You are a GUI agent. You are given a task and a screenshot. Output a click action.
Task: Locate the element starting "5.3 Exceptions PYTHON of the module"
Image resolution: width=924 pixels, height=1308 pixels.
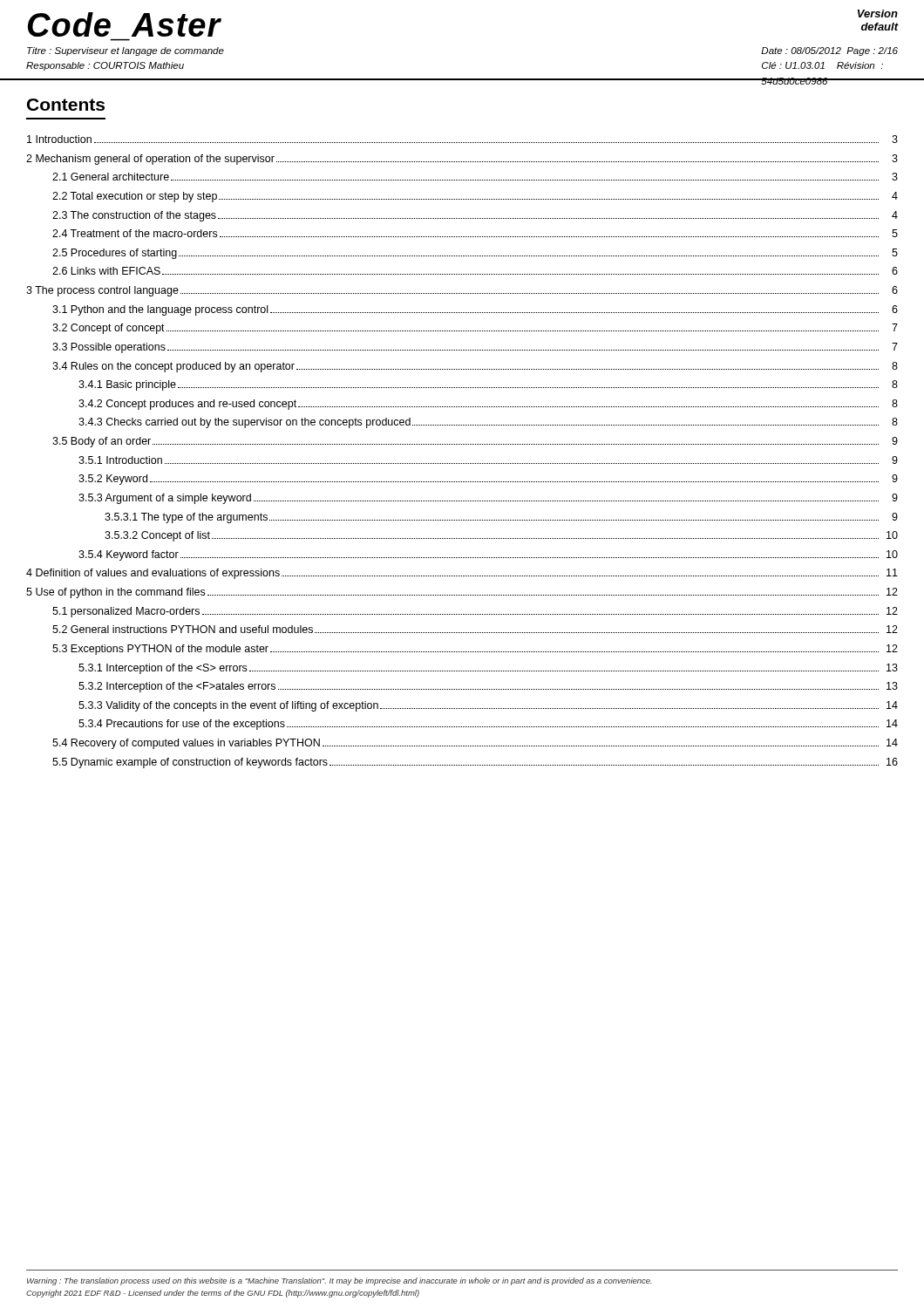pyautogui.click(x=475, y=649)
